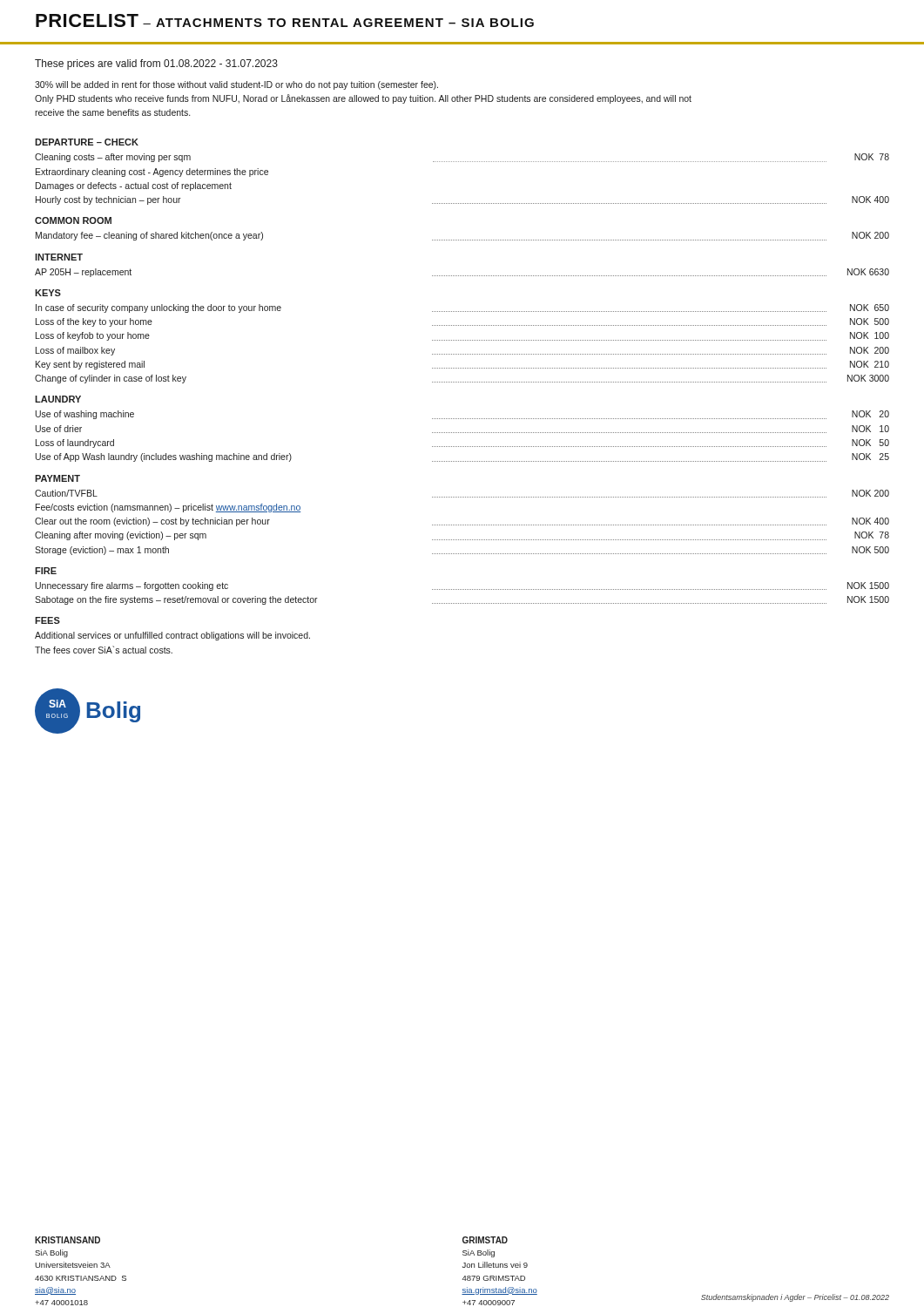The width and height of the screenshot is (924, 1307).
Task: Find the block on this page that starts "Cleaning after moving"
Action: 462,535
